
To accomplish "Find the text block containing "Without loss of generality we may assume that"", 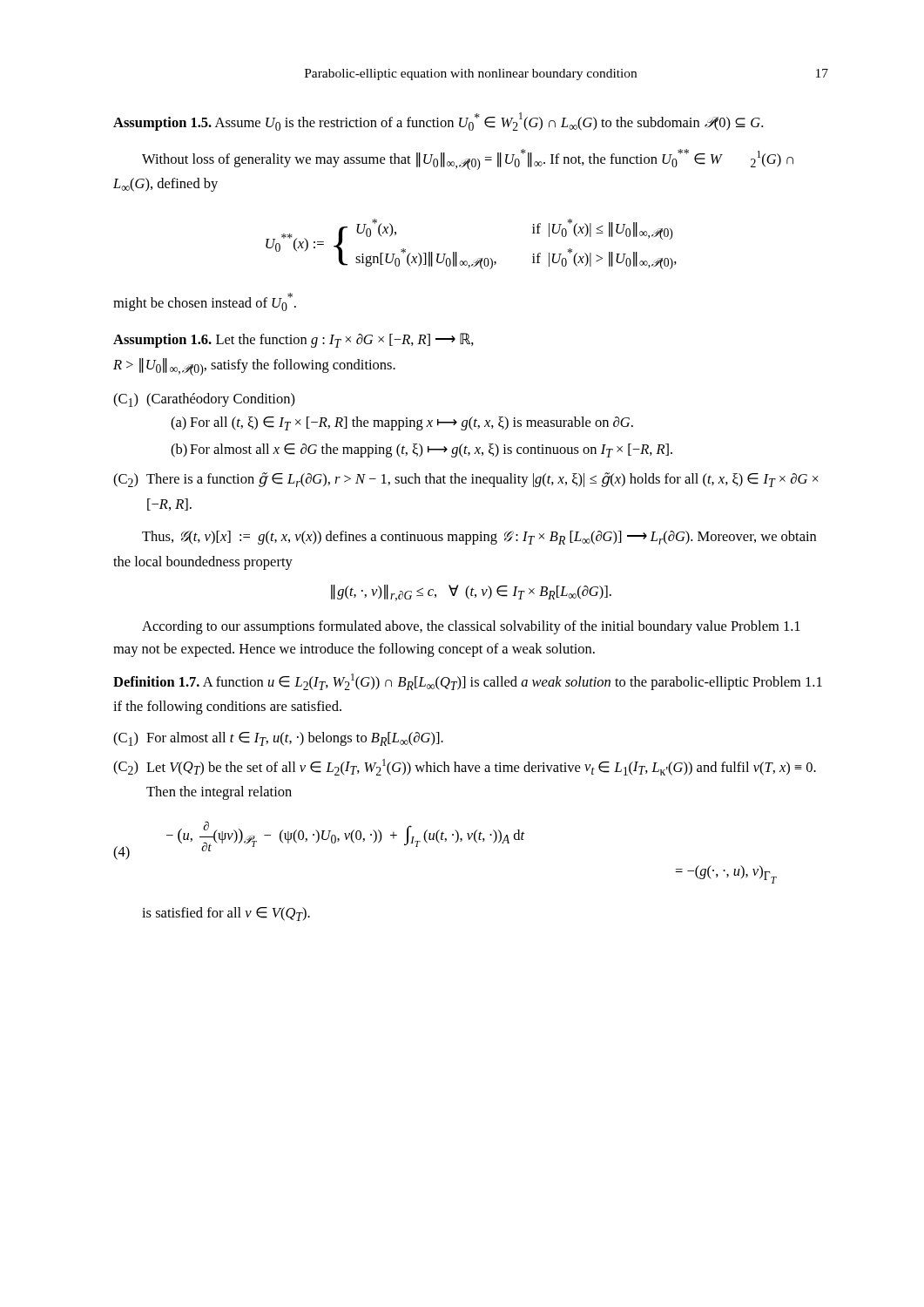I will (471, 171).
